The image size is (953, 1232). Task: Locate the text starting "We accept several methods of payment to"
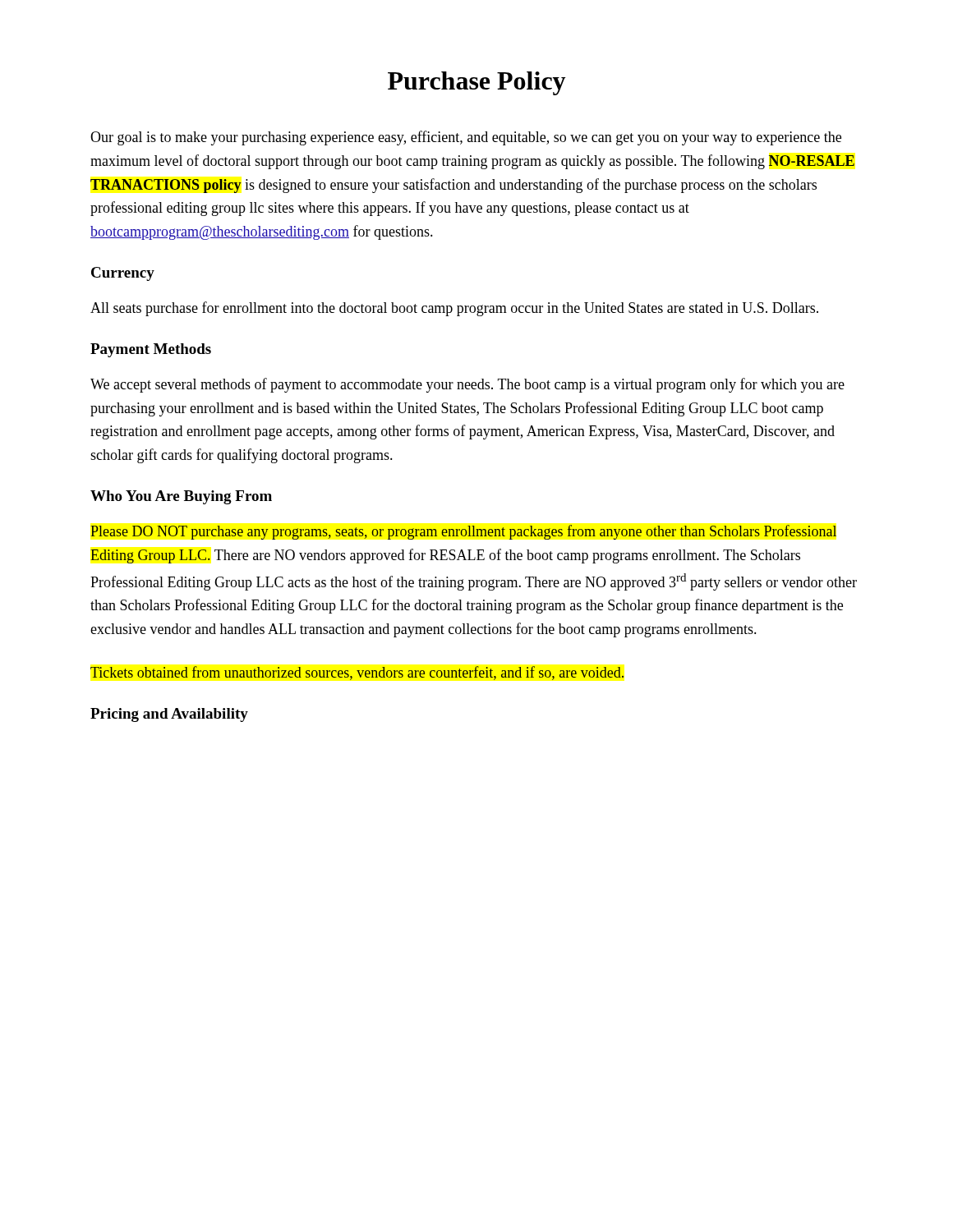(x=467, y=420)
